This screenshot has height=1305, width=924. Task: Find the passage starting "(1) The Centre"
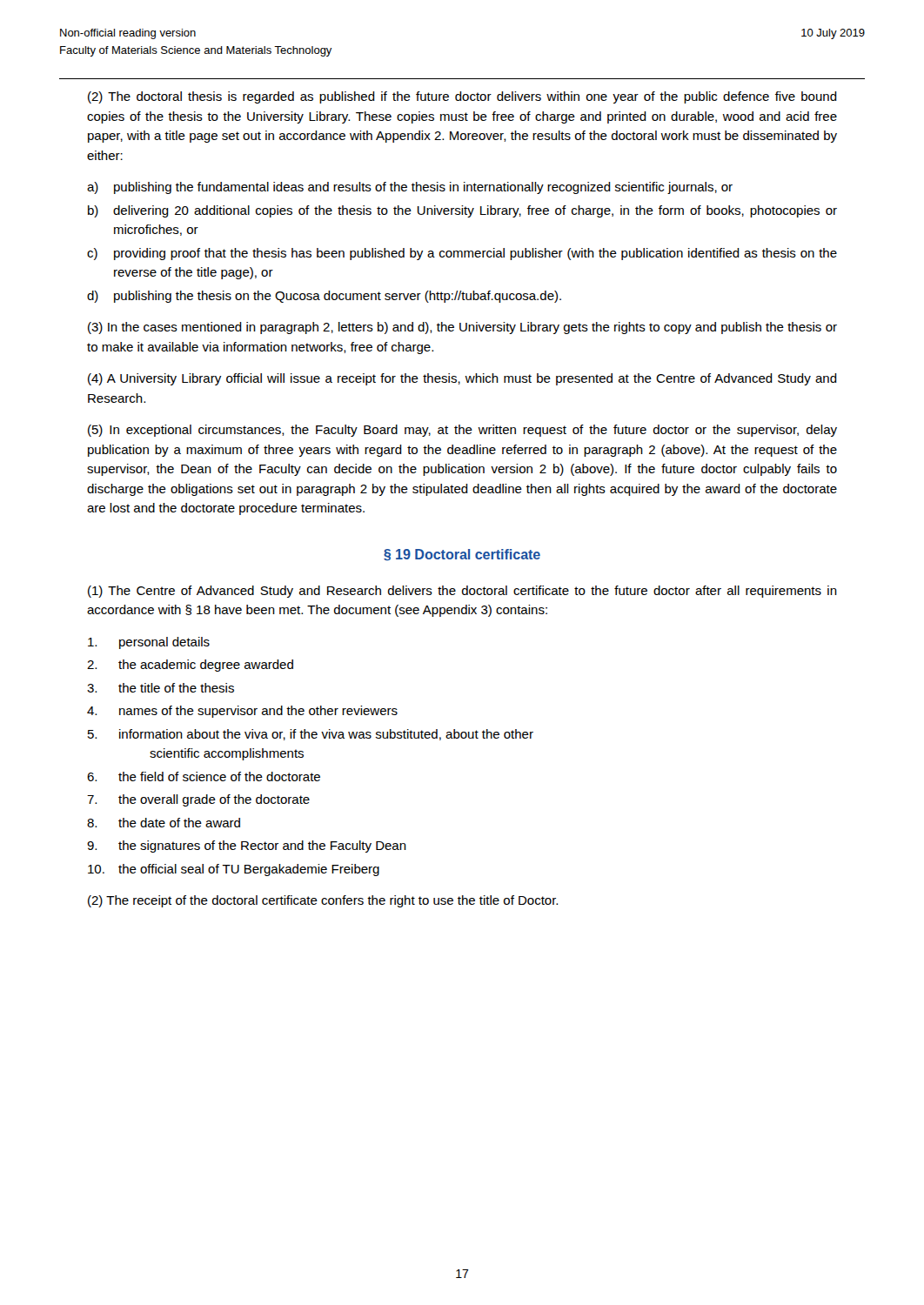tap(462, 600)
